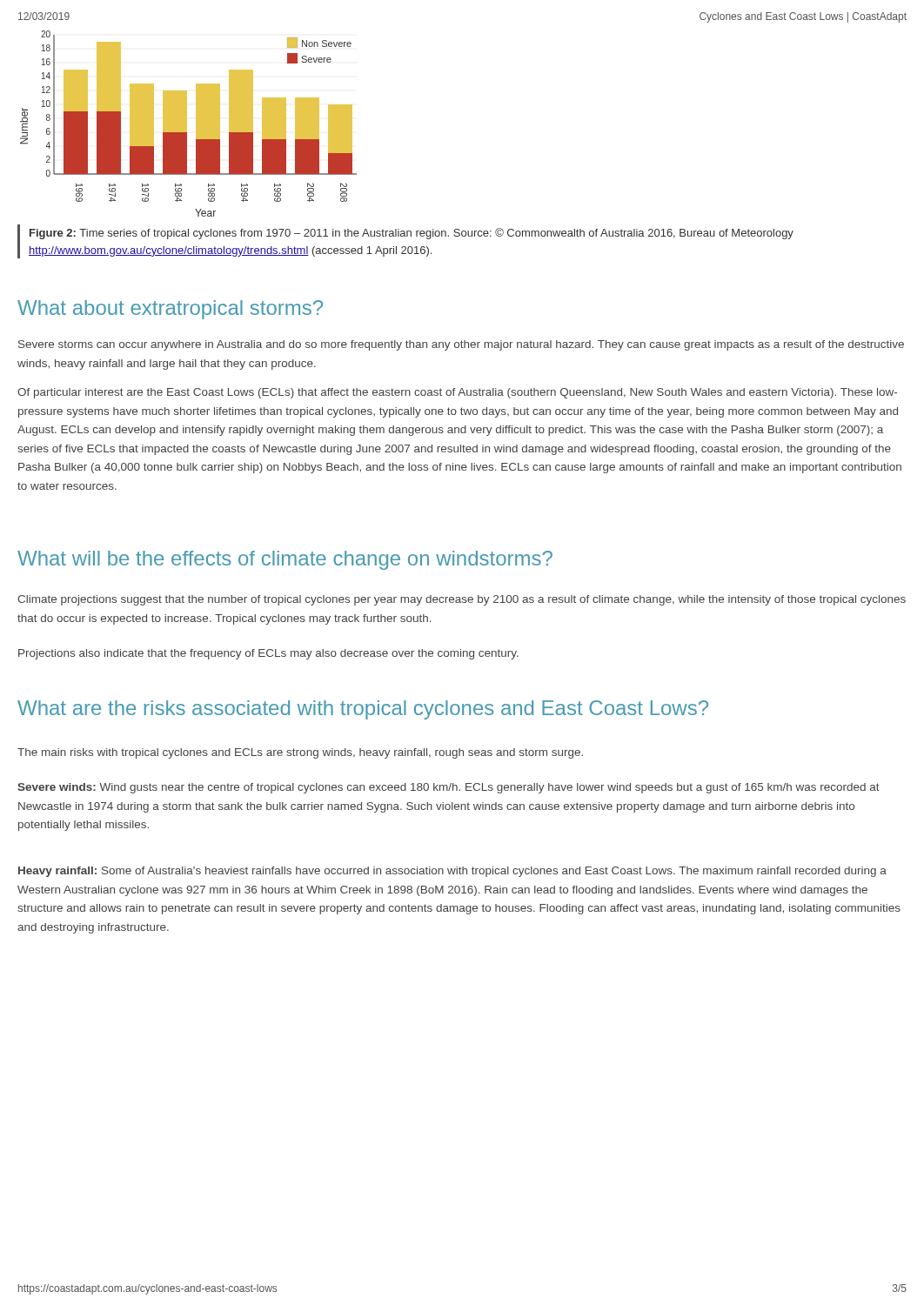
Task: Locate the section header containing "What will be the"
Action: point(462,559)
